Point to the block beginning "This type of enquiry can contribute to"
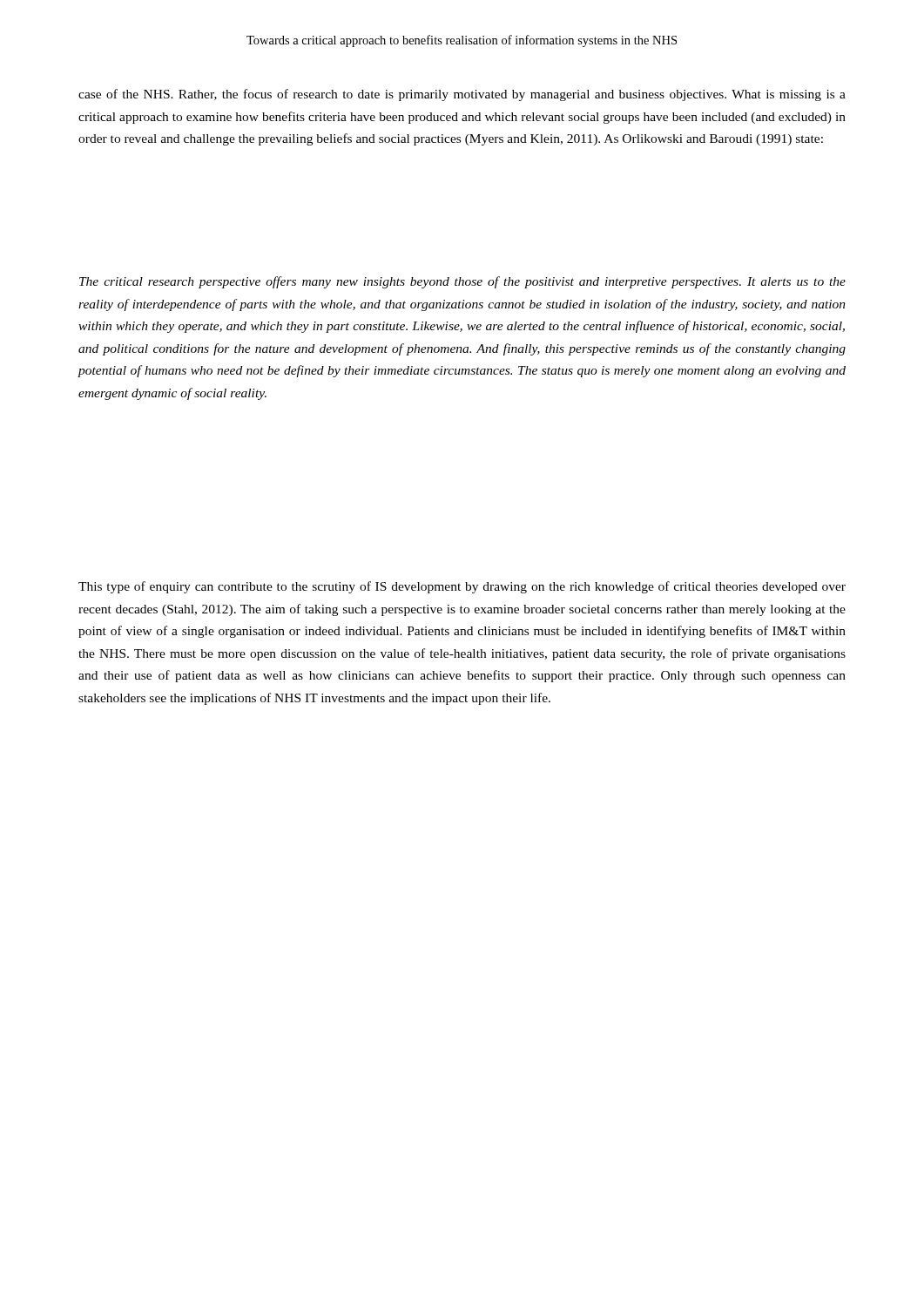The height and width of the screenshot is (1307, 924). 462,642
